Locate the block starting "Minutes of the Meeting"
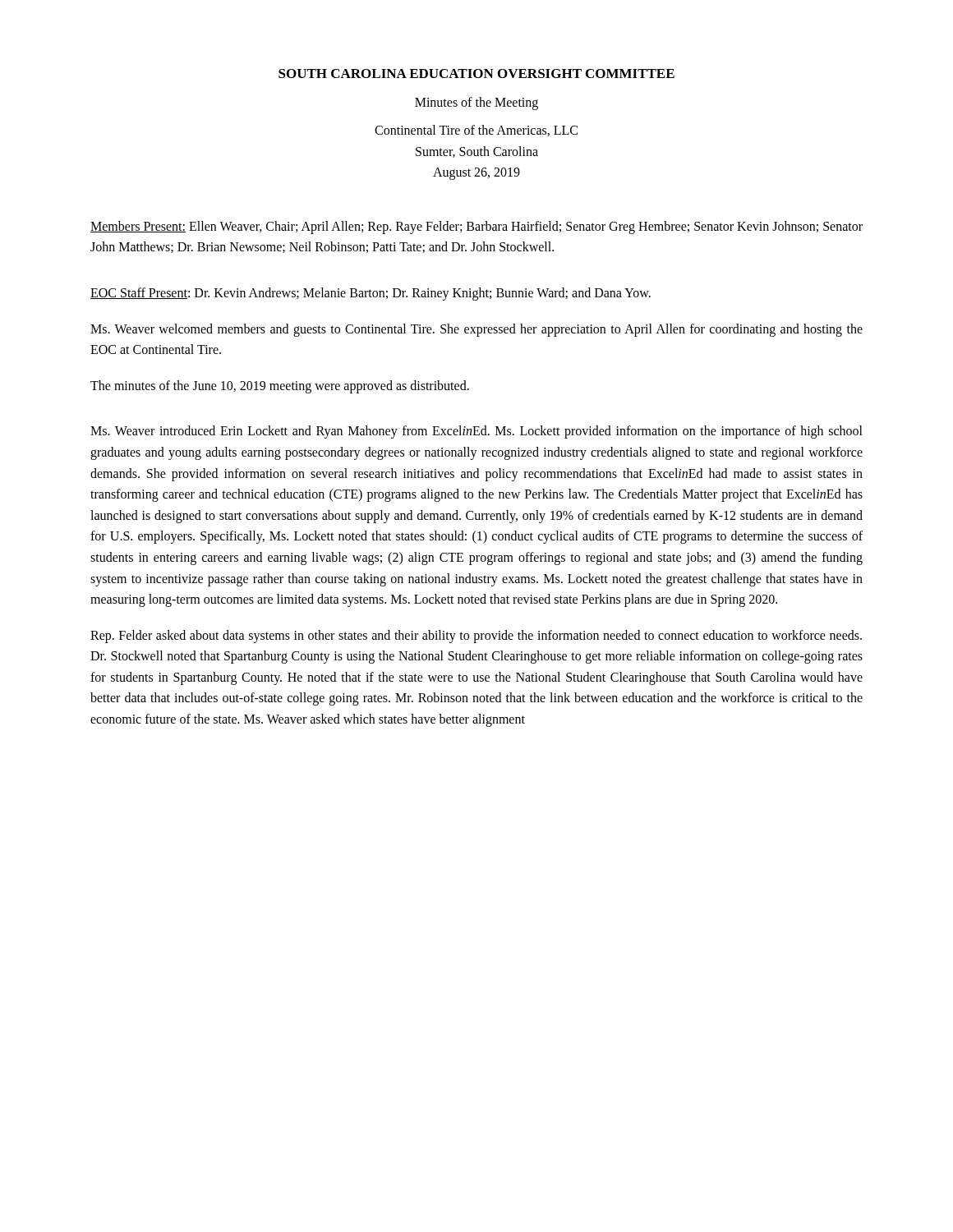 (476, 102)
